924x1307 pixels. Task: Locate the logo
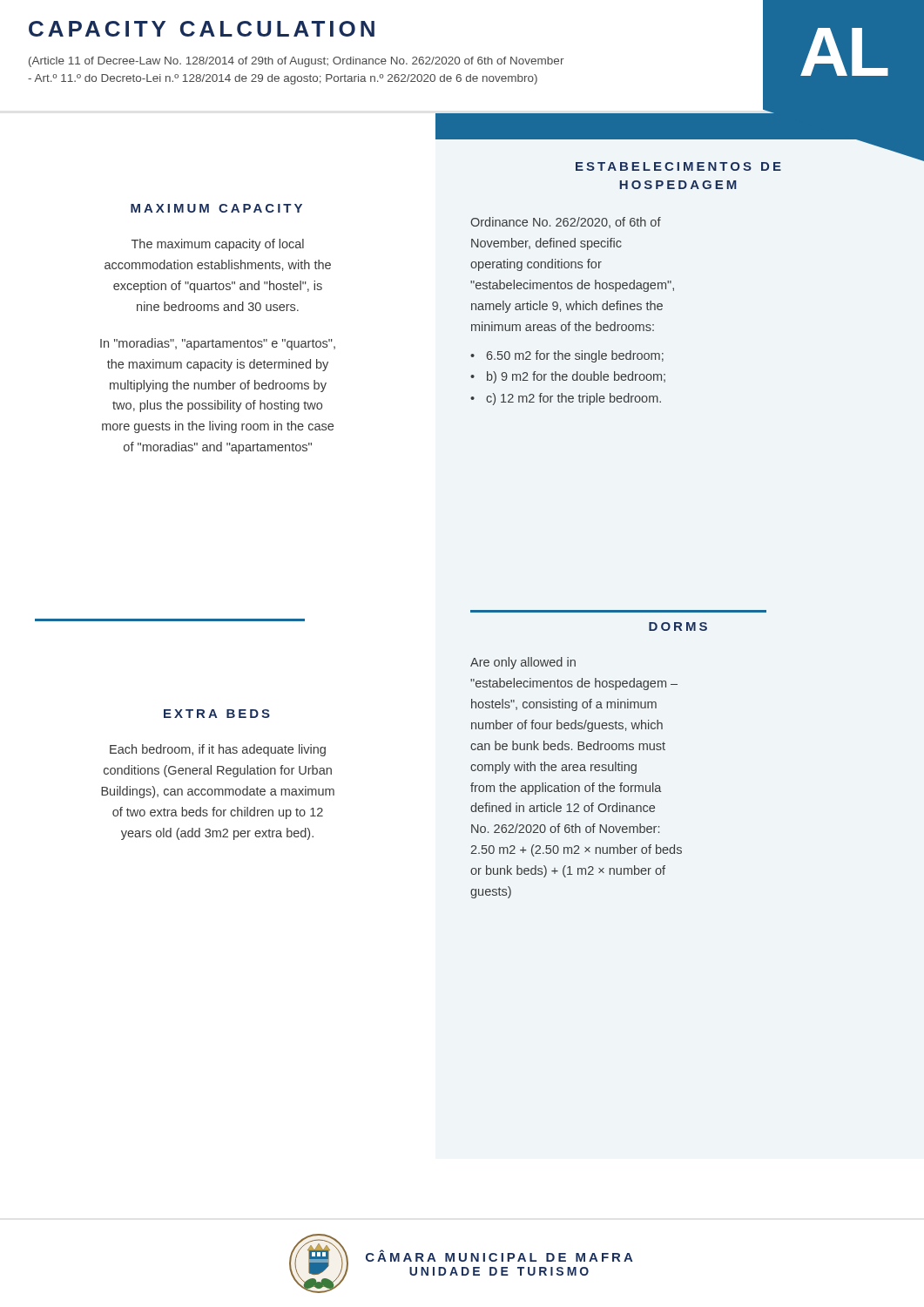click(843, 81)
